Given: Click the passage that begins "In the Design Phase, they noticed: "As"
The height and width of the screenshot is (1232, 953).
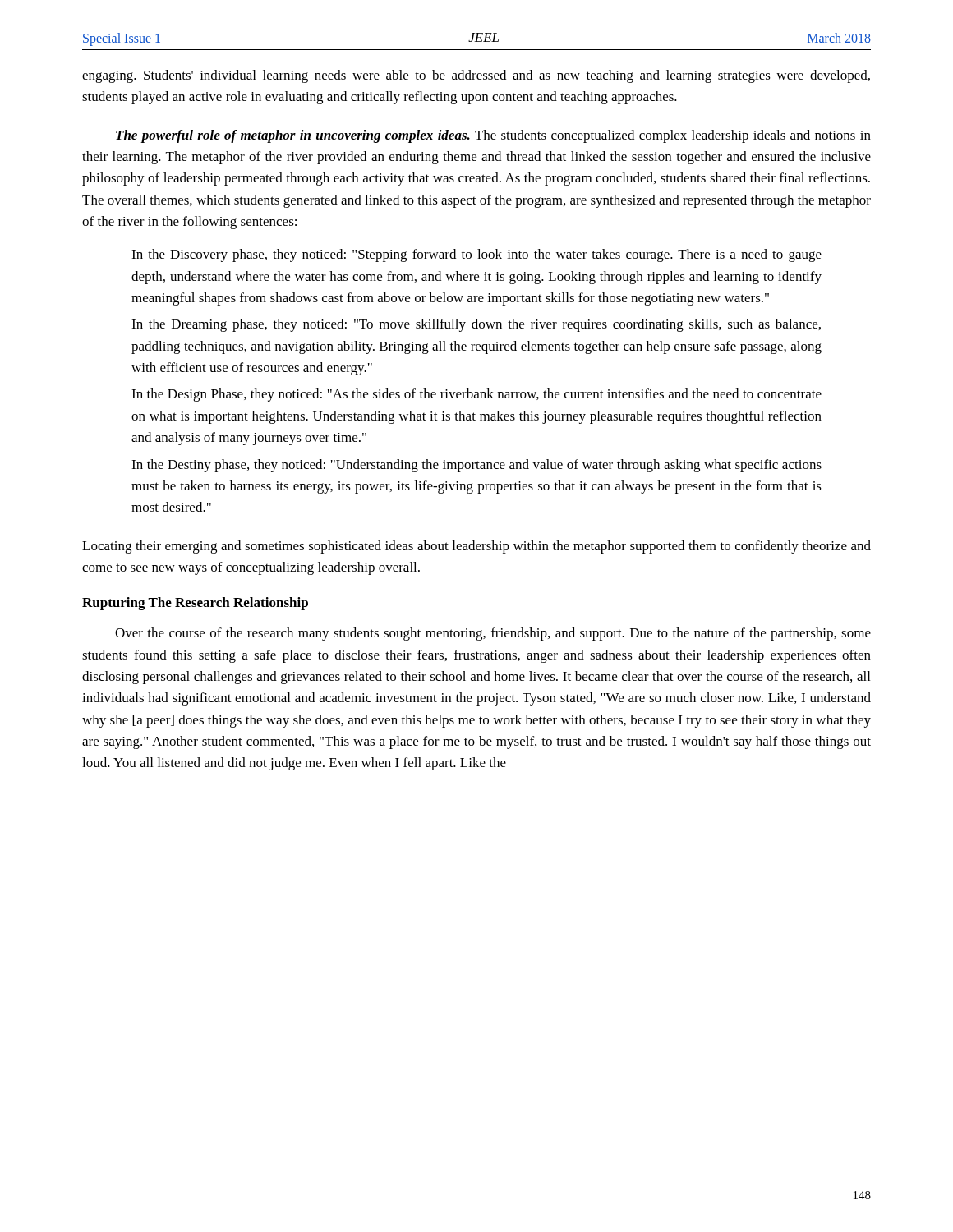Looking at the screenshot, I should [x=476, y=416].
